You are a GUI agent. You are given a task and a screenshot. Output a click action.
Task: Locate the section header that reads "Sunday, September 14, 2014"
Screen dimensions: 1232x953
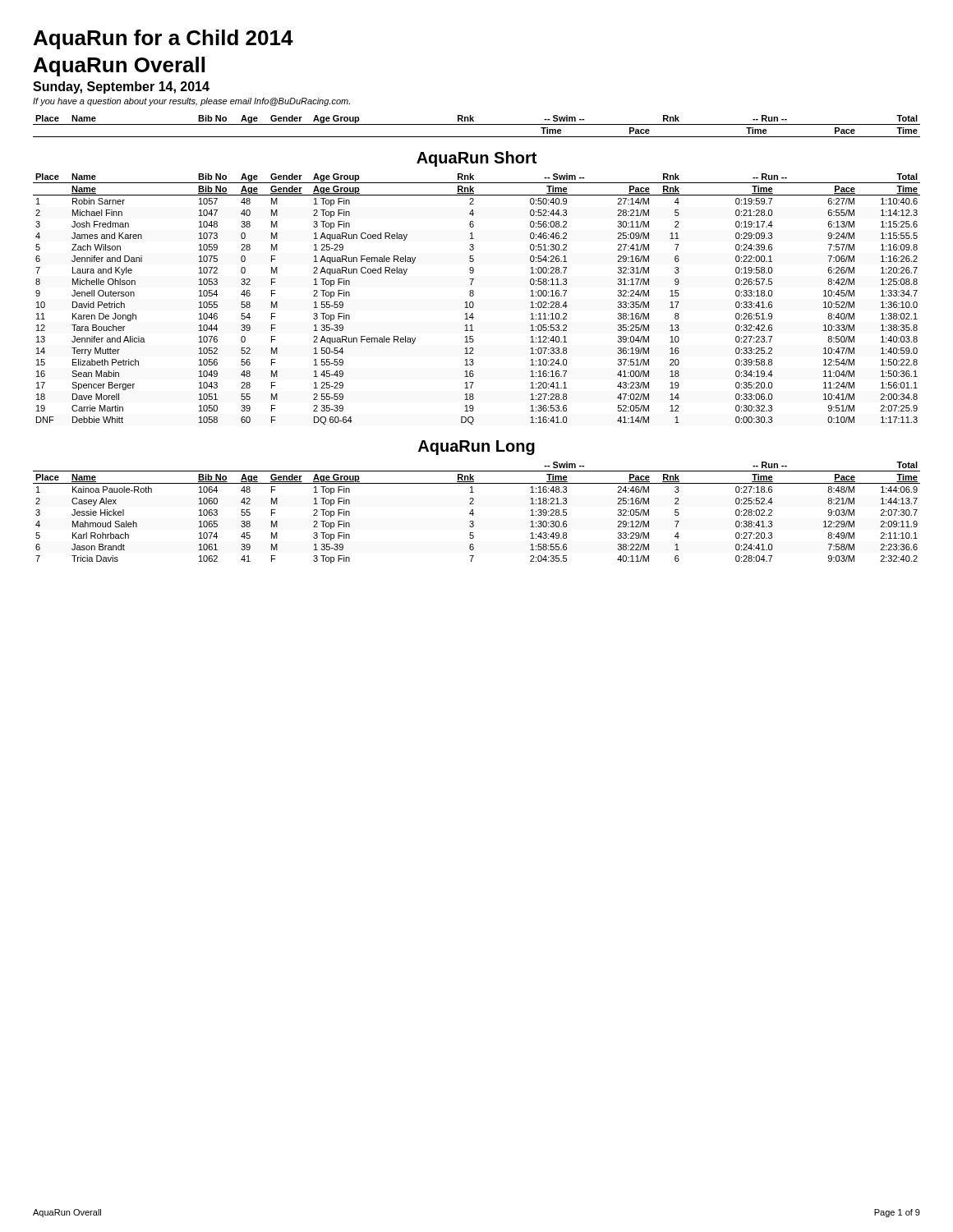(x=121, y=87)
